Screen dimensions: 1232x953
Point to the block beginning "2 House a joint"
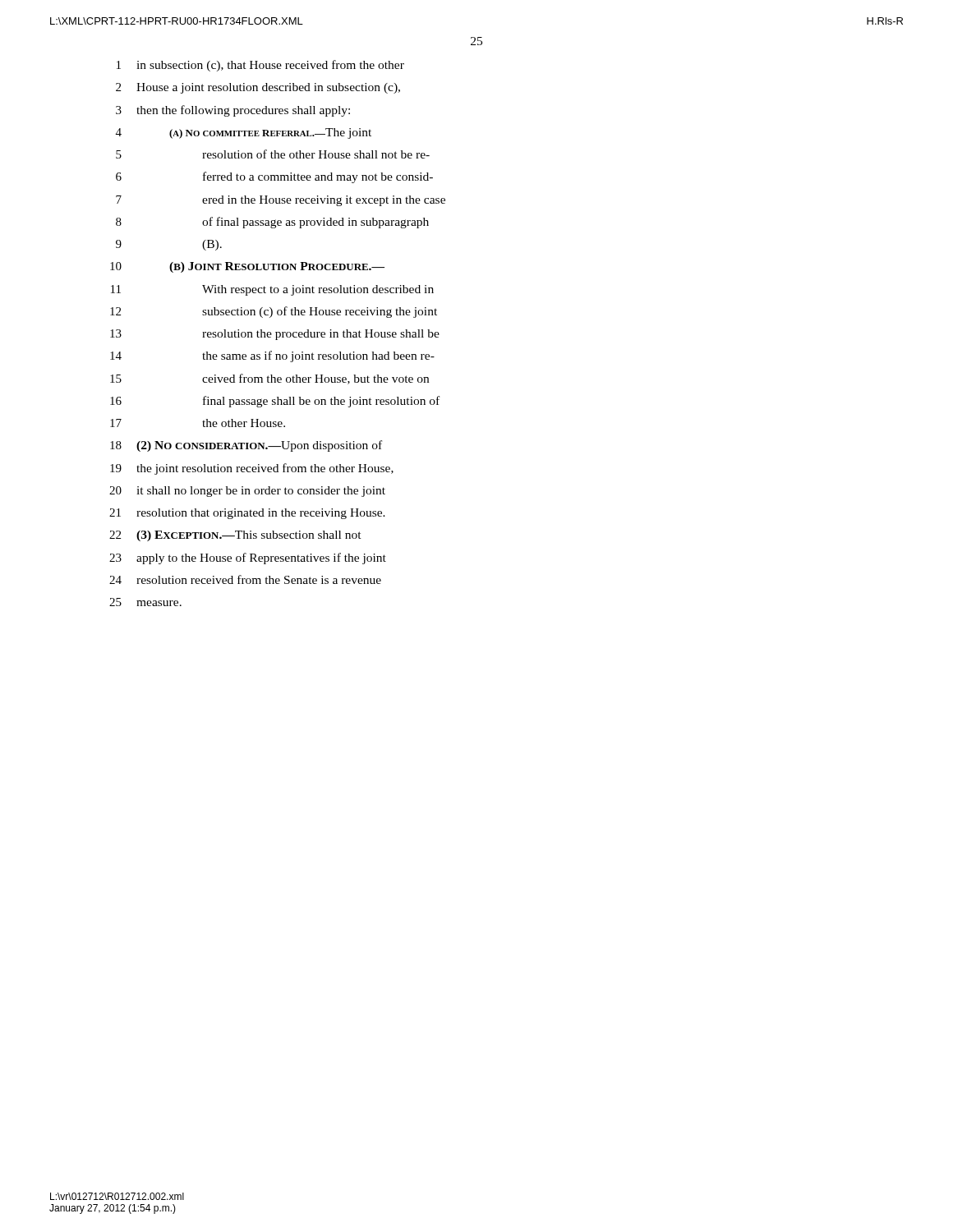[258, 88]
